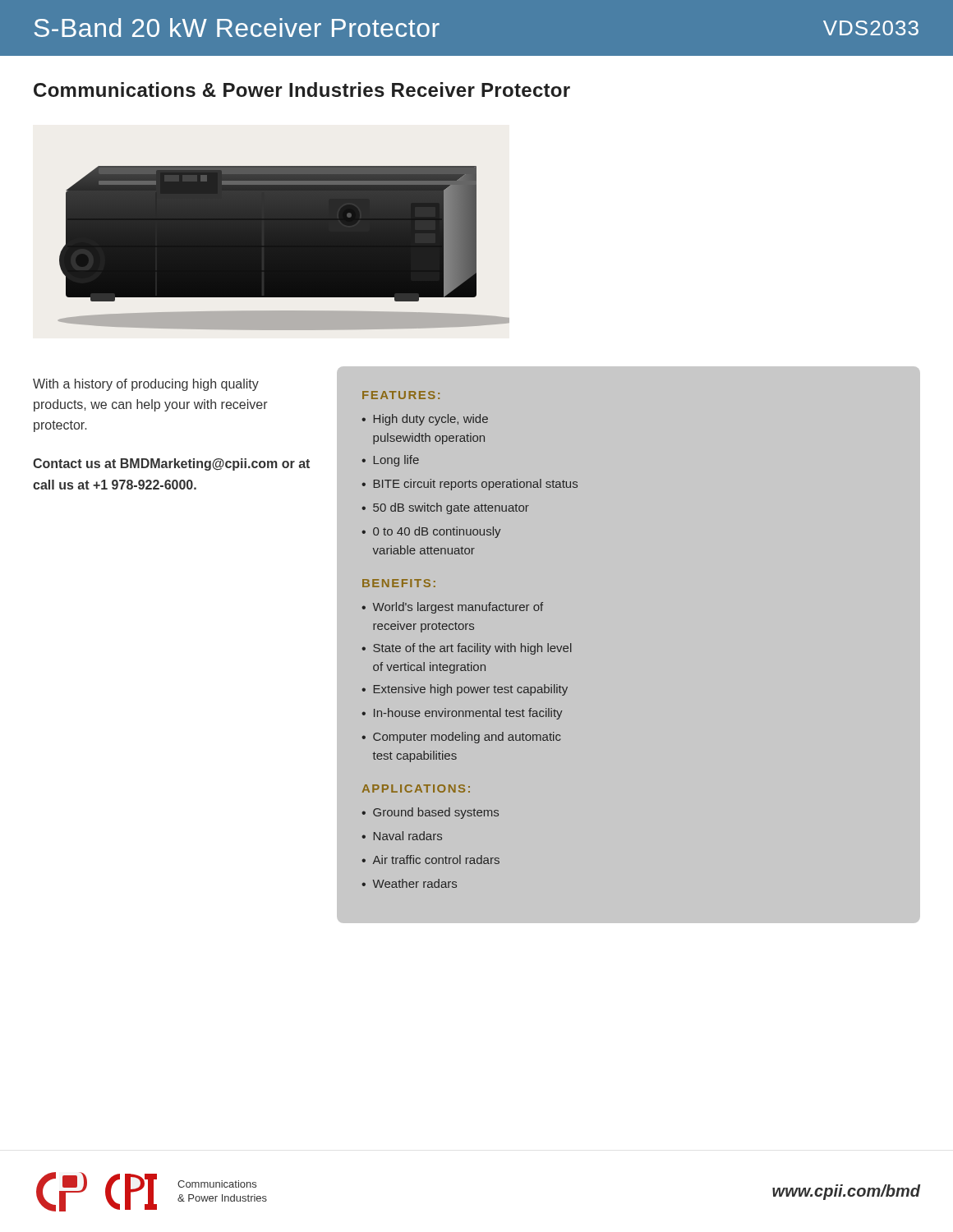Locate the list item with the text "0 to 40 dB continuouslyvariable attenuator"

(437, 540)
